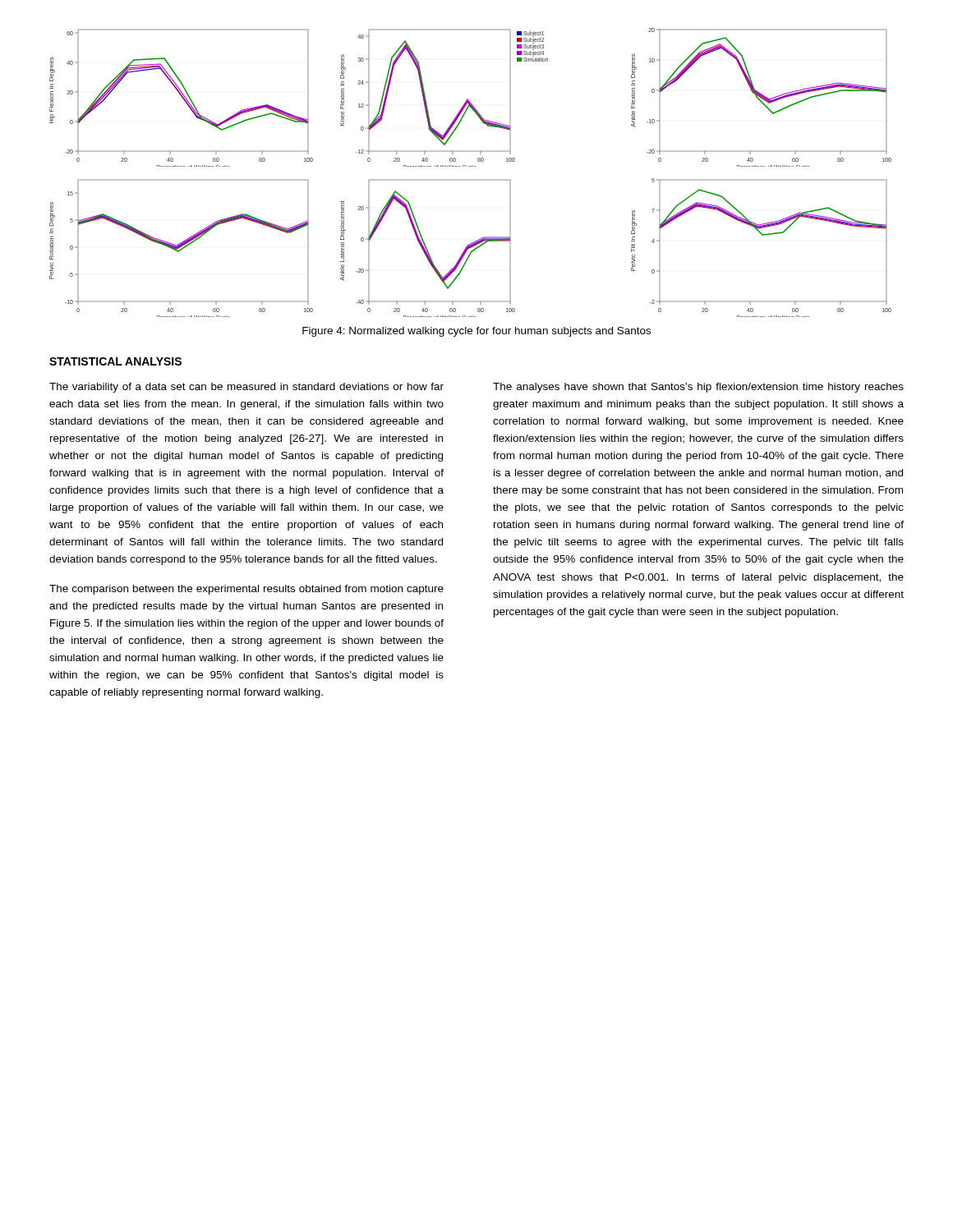
Task: Click on the continuous plot
Action: click(x=476, y=171)
